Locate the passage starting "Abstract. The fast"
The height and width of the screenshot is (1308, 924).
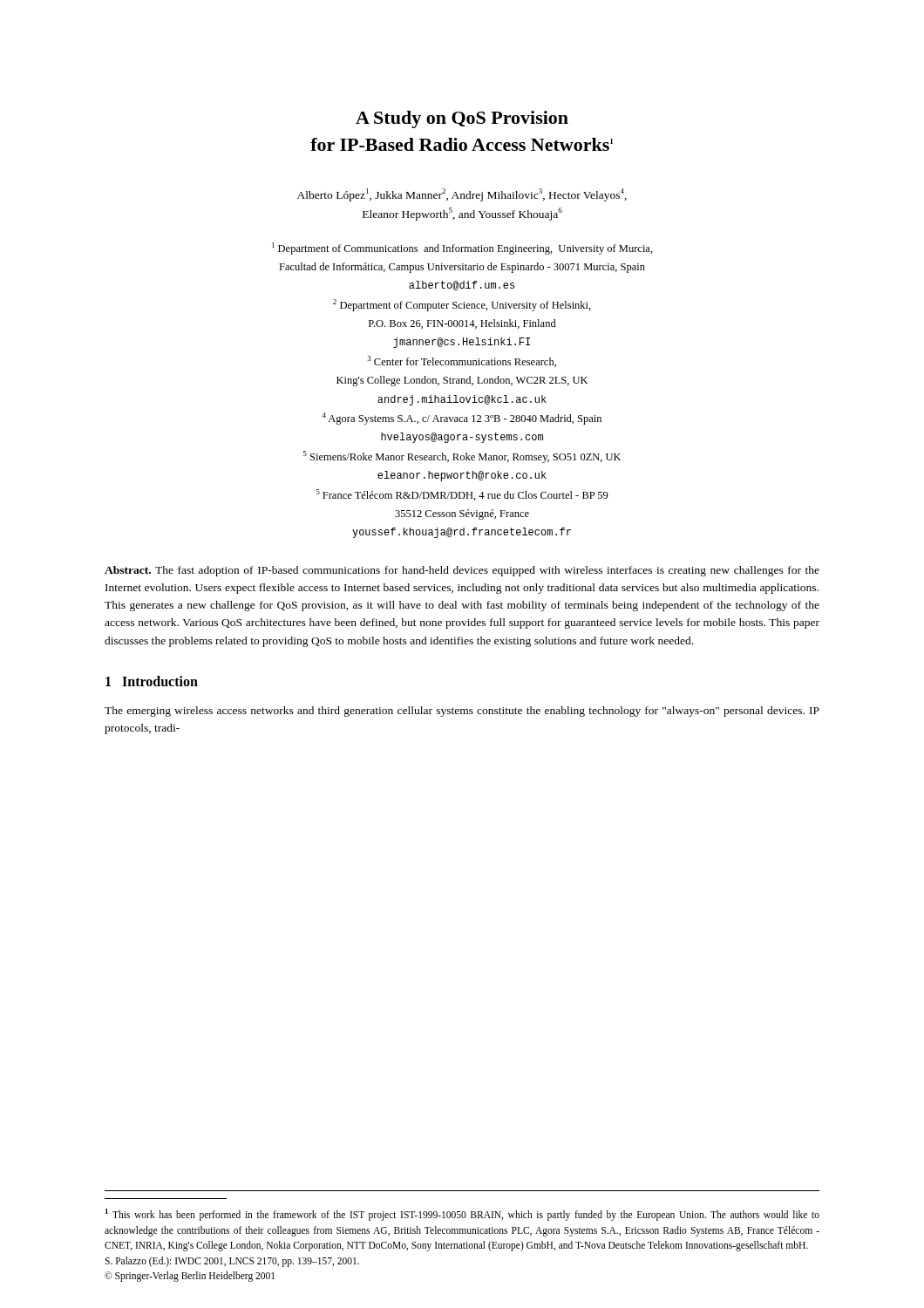[462, 605]
